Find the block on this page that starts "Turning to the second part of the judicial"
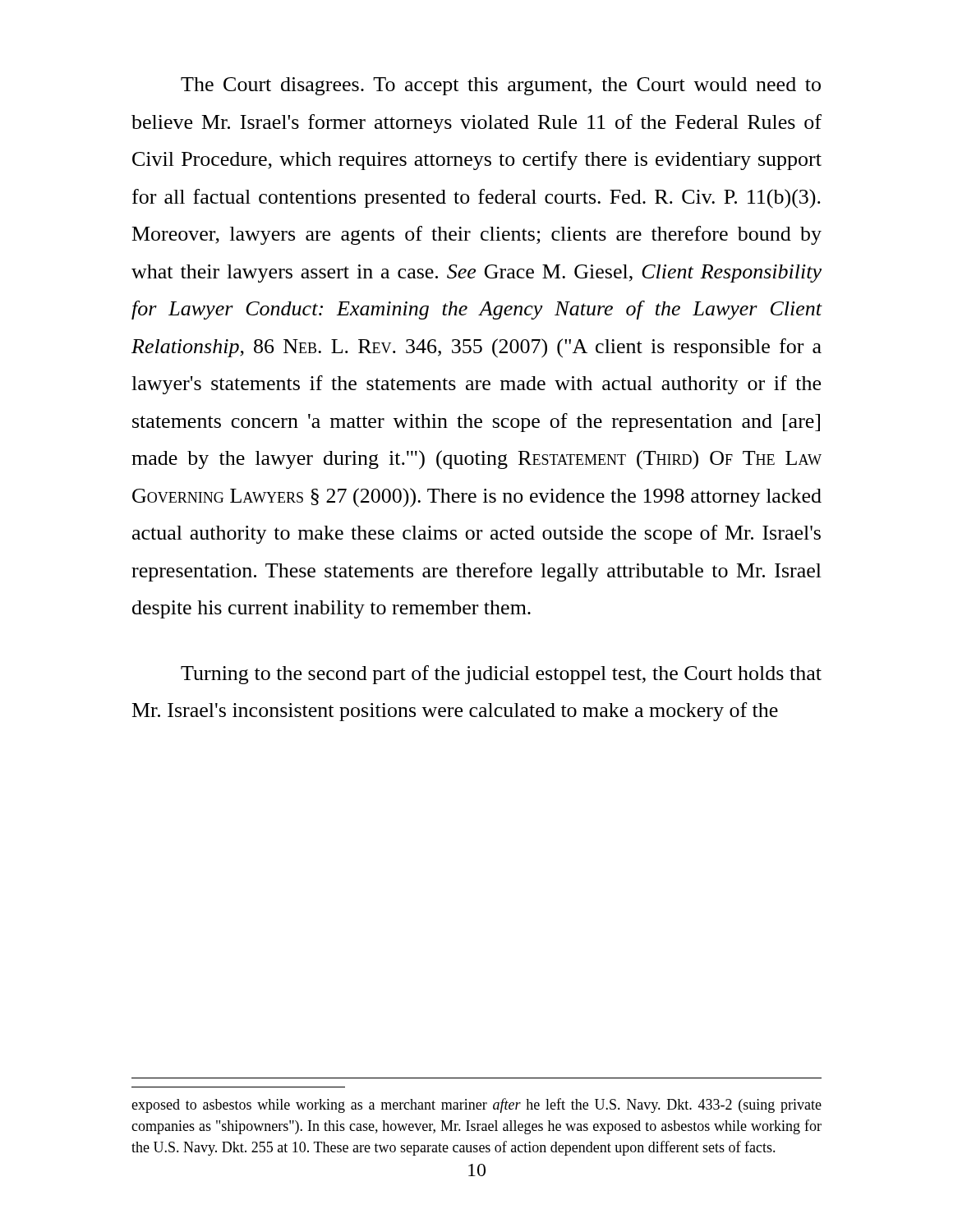The width and height of the screenshot is (953, 1232). (x=476, y=691)
